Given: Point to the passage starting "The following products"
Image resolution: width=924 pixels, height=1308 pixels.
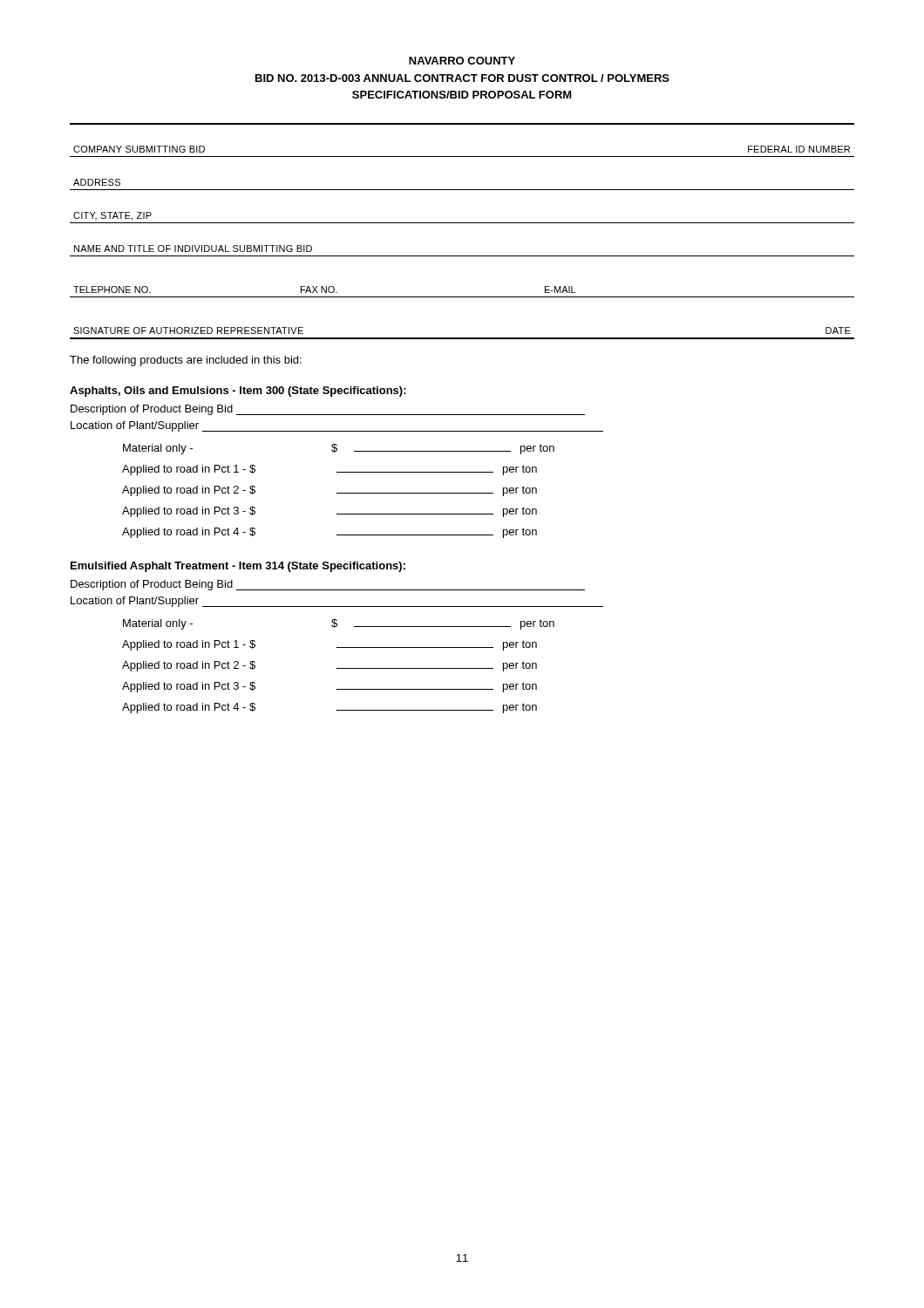Looking at the screenshot, I should point(186,359).
